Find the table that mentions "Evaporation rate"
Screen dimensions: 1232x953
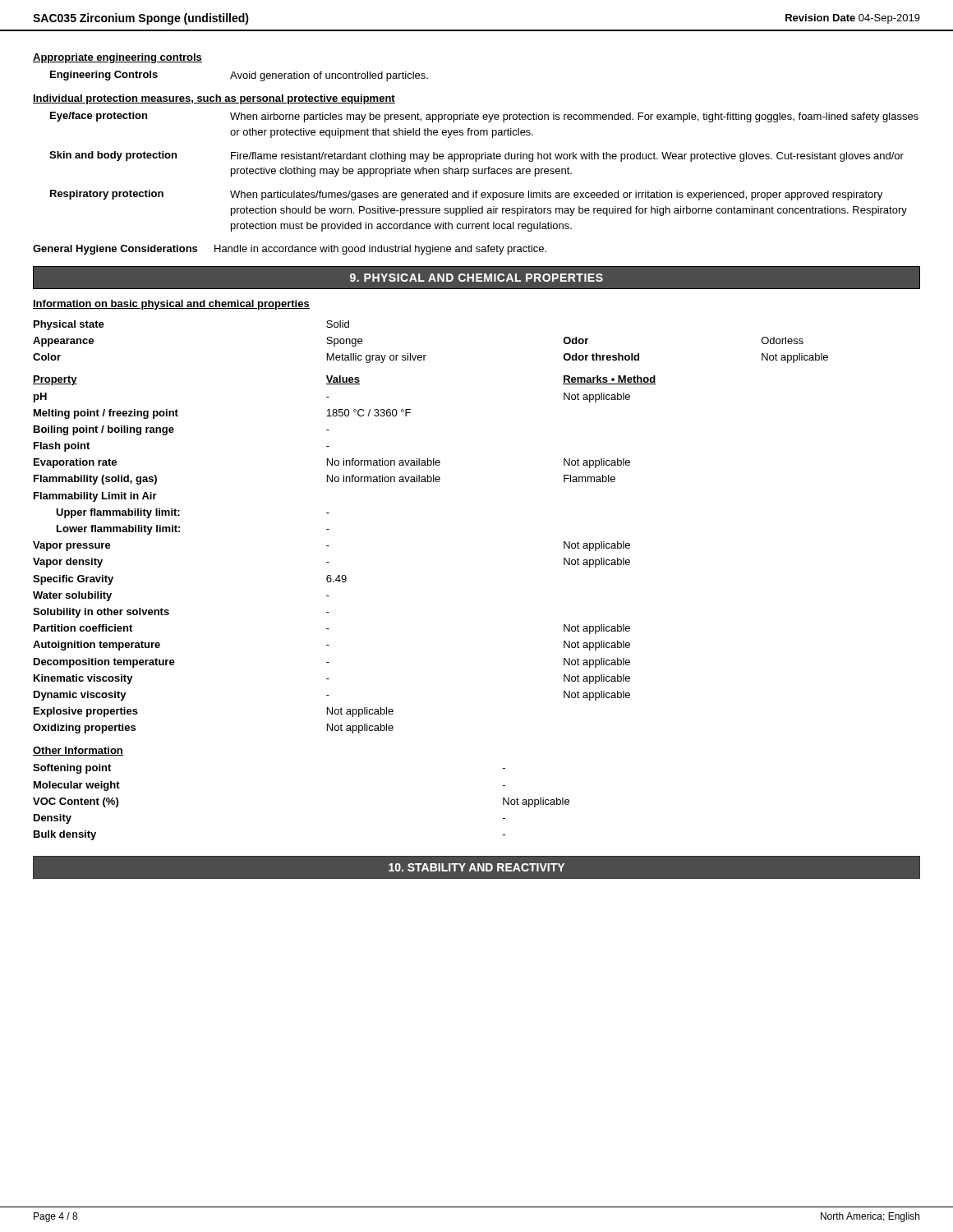coord(476,526)
